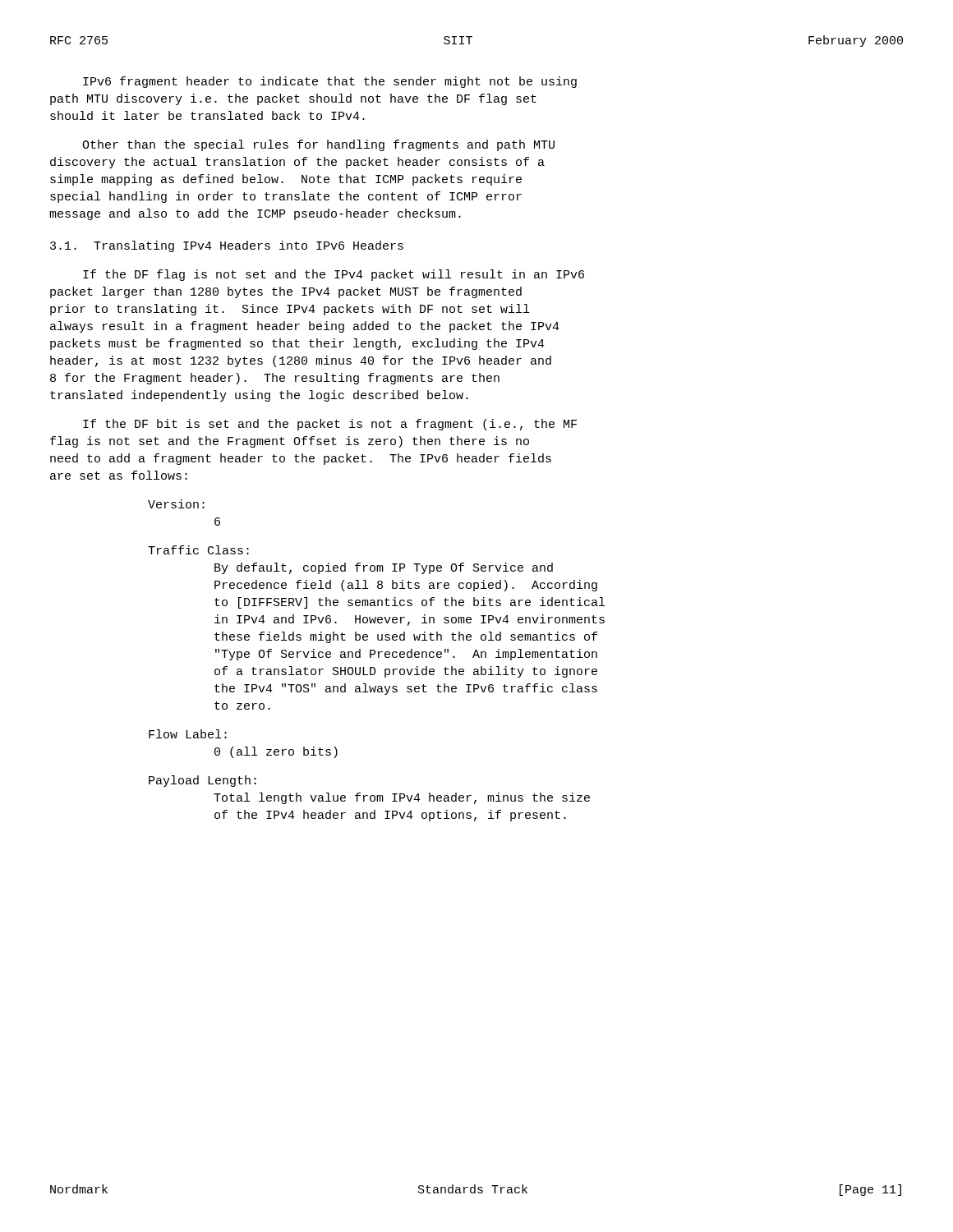Locate the text starting "If the DF flag is"
The width and height of the screenshot is (953, 1232).
(317, 336)
